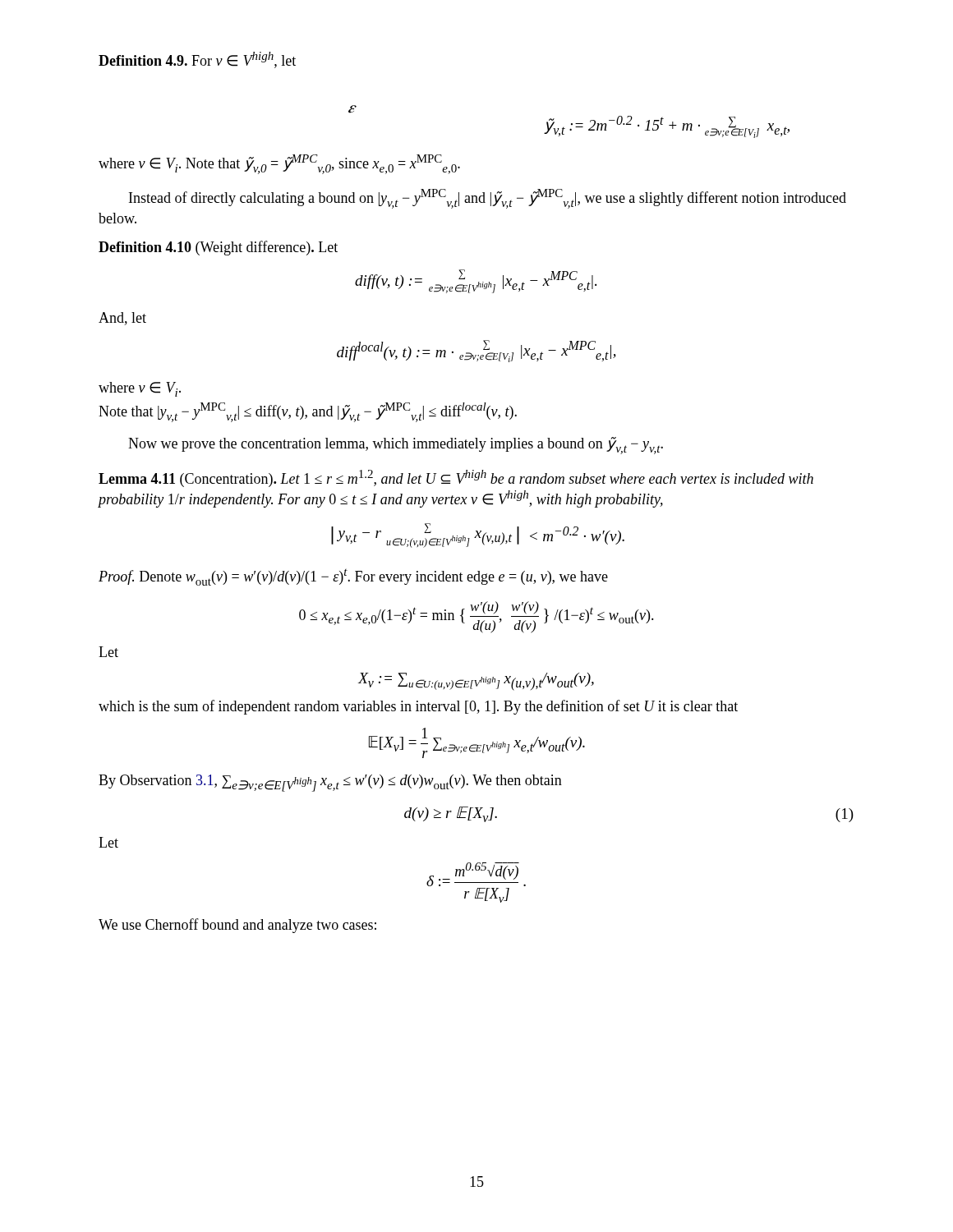This screenshot has width=953, height=1232.
Task: Select the element starting "difflocal(v, t) := m"
Action: pyautogui.click(x=476, y=351)
